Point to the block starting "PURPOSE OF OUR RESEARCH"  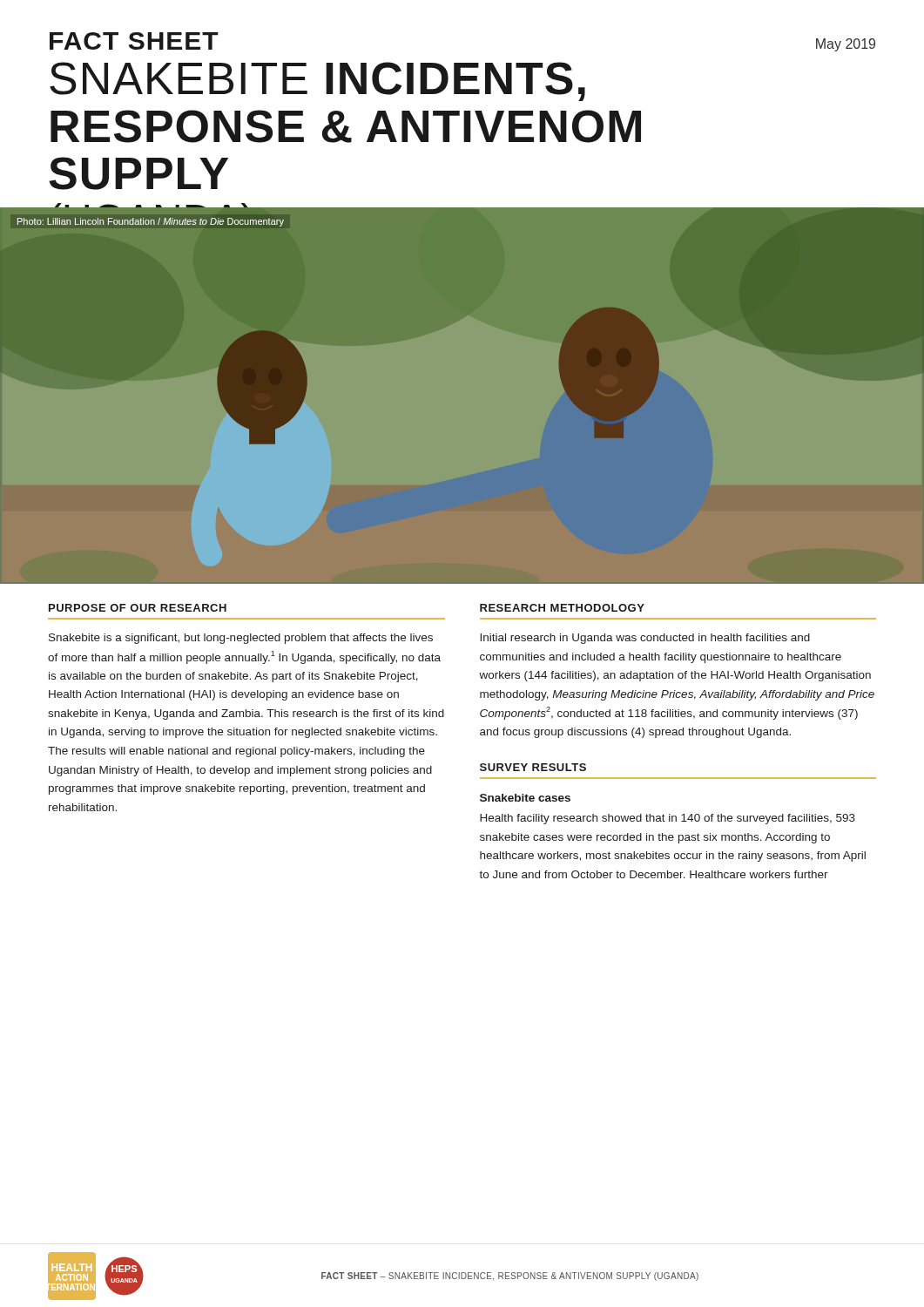[246, 610]
